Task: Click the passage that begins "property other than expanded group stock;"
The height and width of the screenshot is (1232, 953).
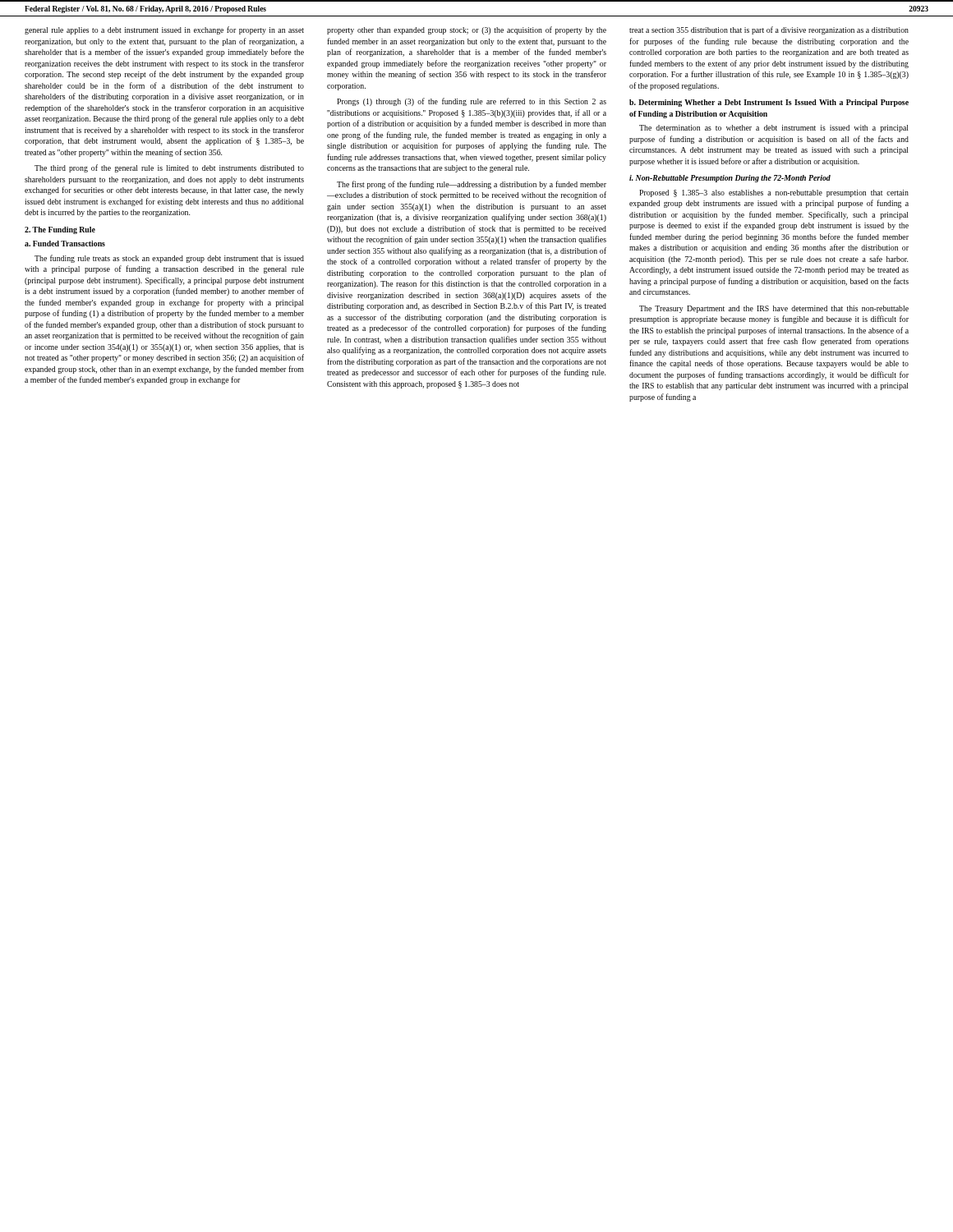Action: 467,58
